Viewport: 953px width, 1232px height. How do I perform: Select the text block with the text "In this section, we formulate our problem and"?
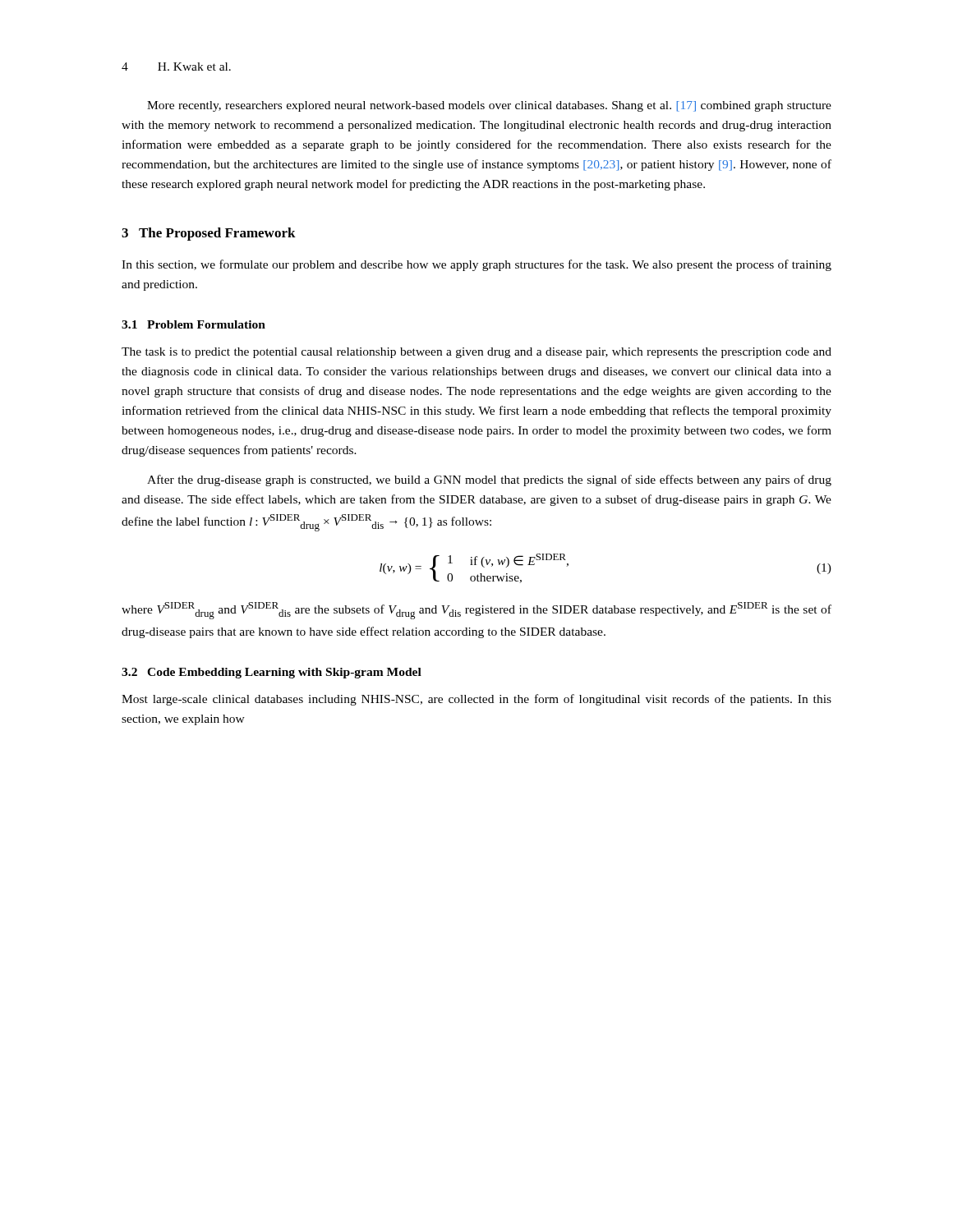coord(476,274)
